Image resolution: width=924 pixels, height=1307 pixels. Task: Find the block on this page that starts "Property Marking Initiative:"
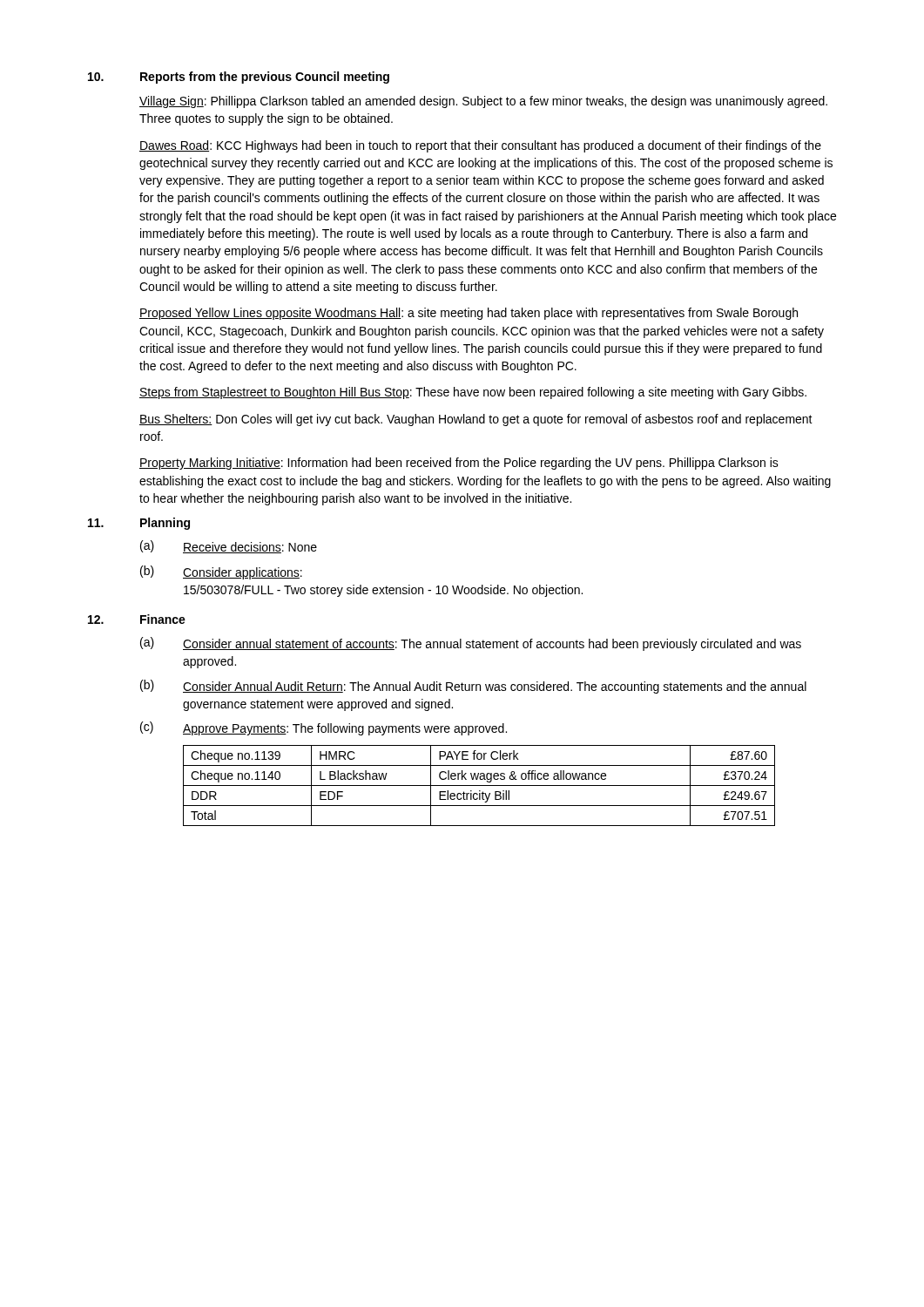coord(485,481)
